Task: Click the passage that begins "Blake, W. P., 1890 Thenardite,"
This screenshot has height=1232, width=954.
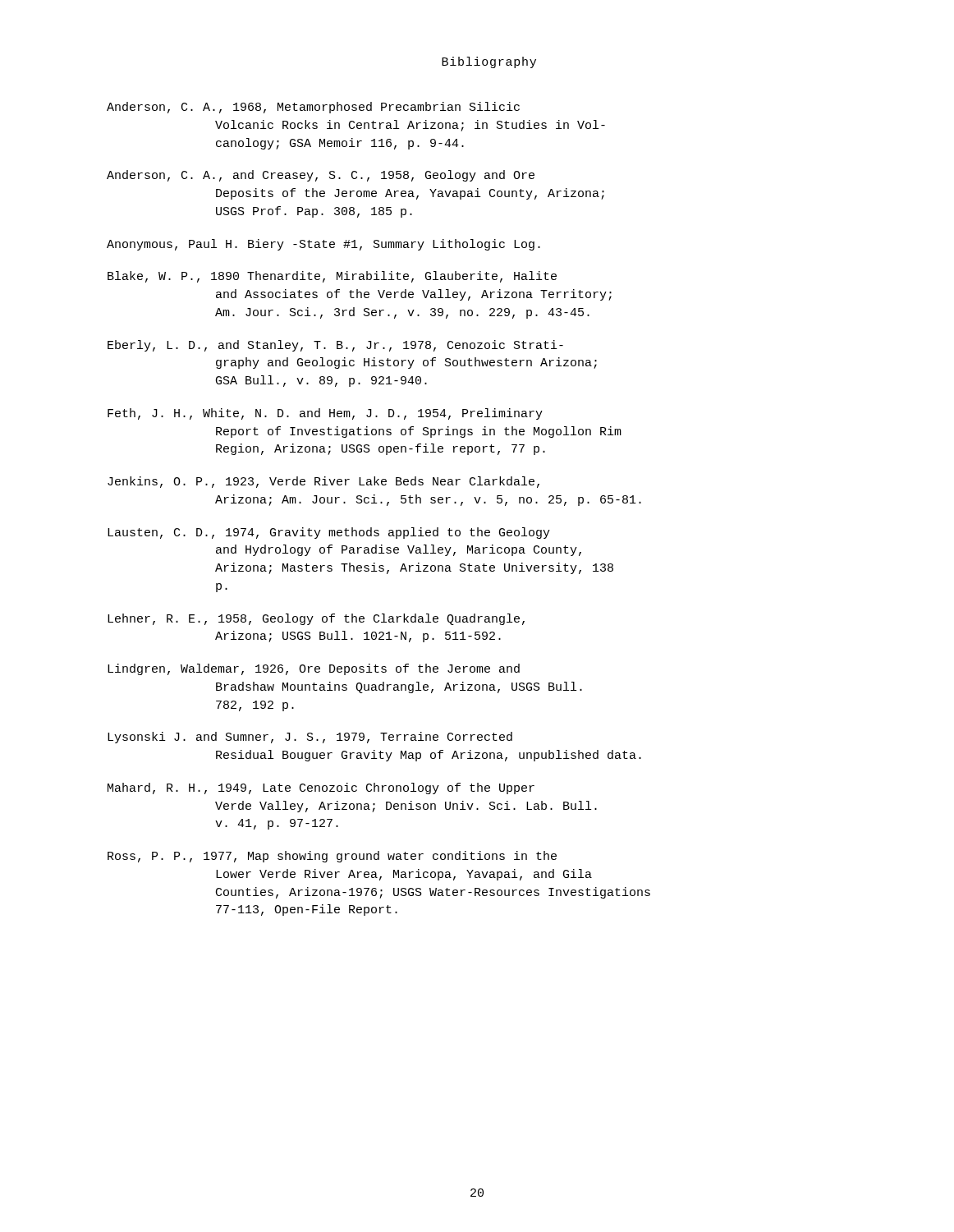Action: tap(360, 295)
